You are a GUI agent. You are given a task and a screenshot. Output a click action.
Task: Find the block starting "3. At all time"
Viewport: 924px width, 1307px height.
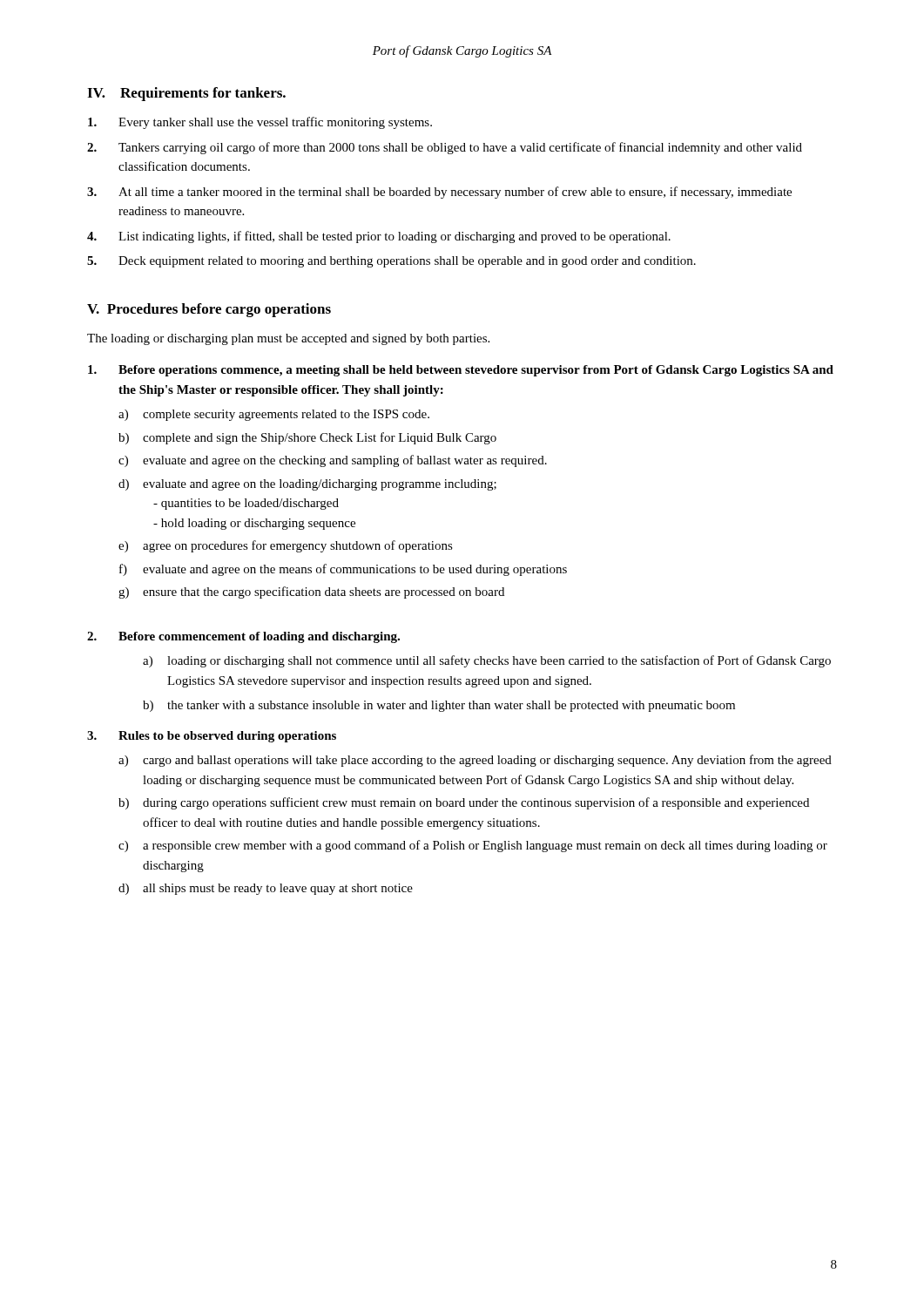click(462, 201)
